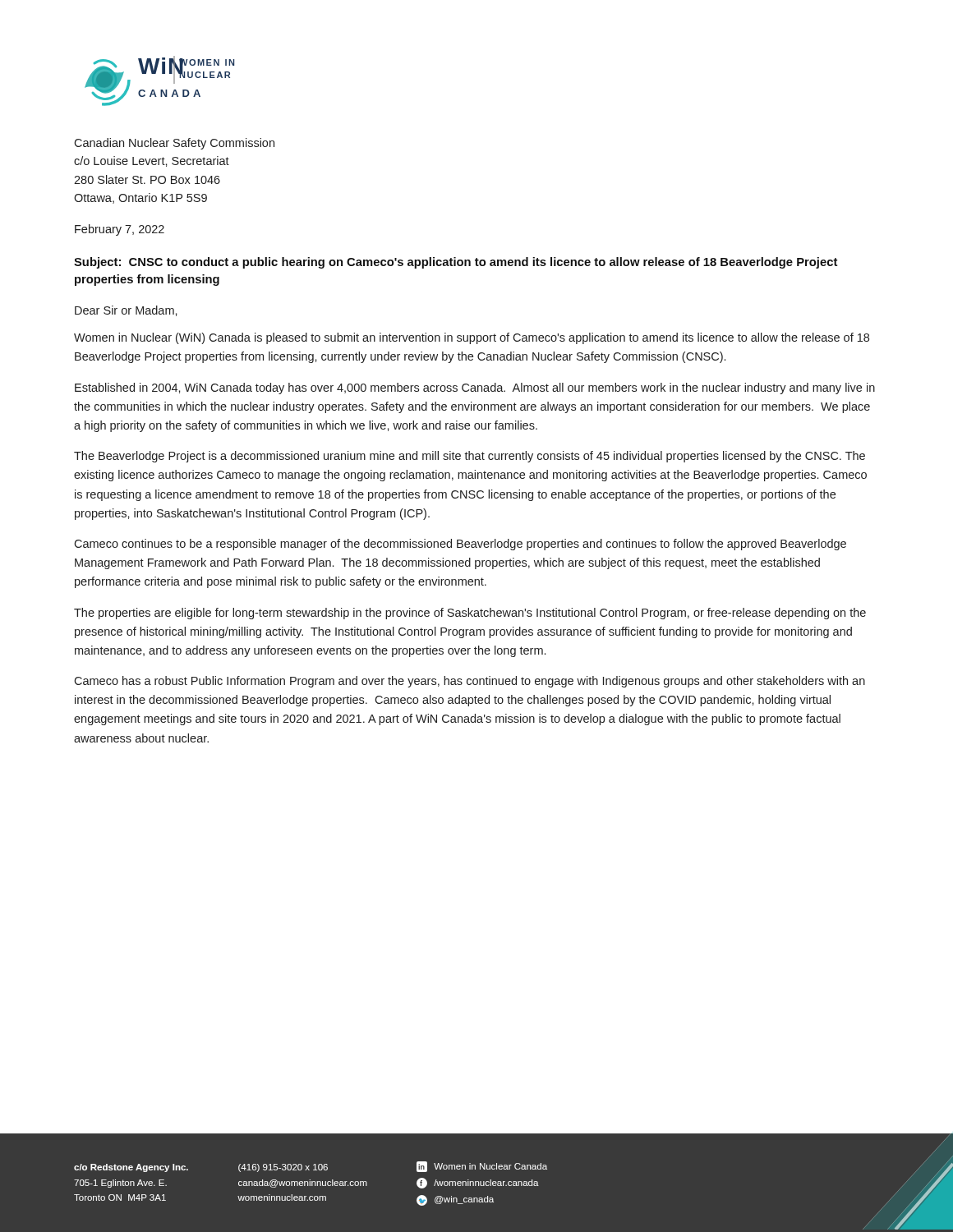Locate the text block that reads "Women in Nuclear (WiN) Canada"
Viewport: 953px width, 1232px height.
[472, 347]
